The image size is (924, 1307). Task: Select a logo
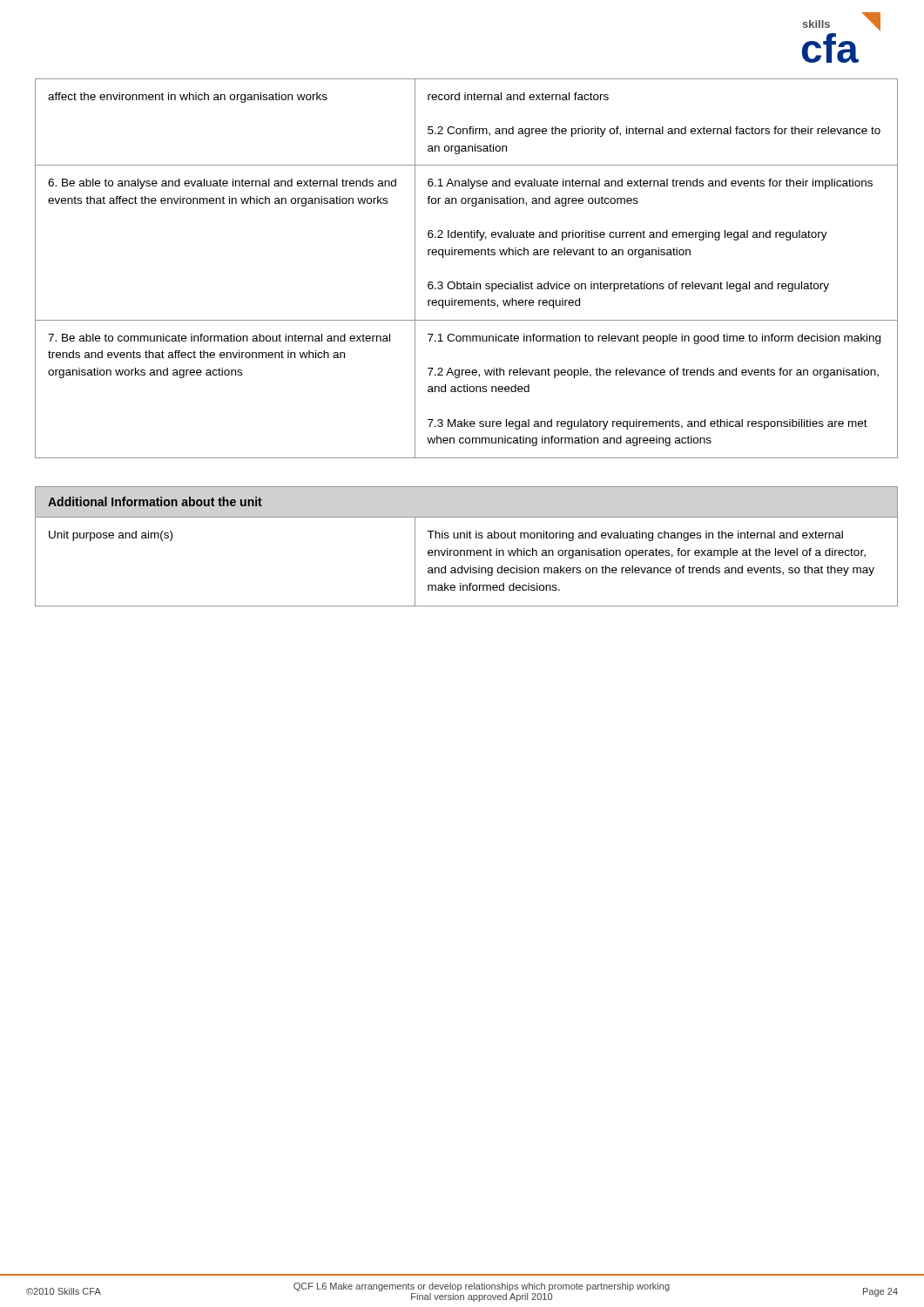846,39
